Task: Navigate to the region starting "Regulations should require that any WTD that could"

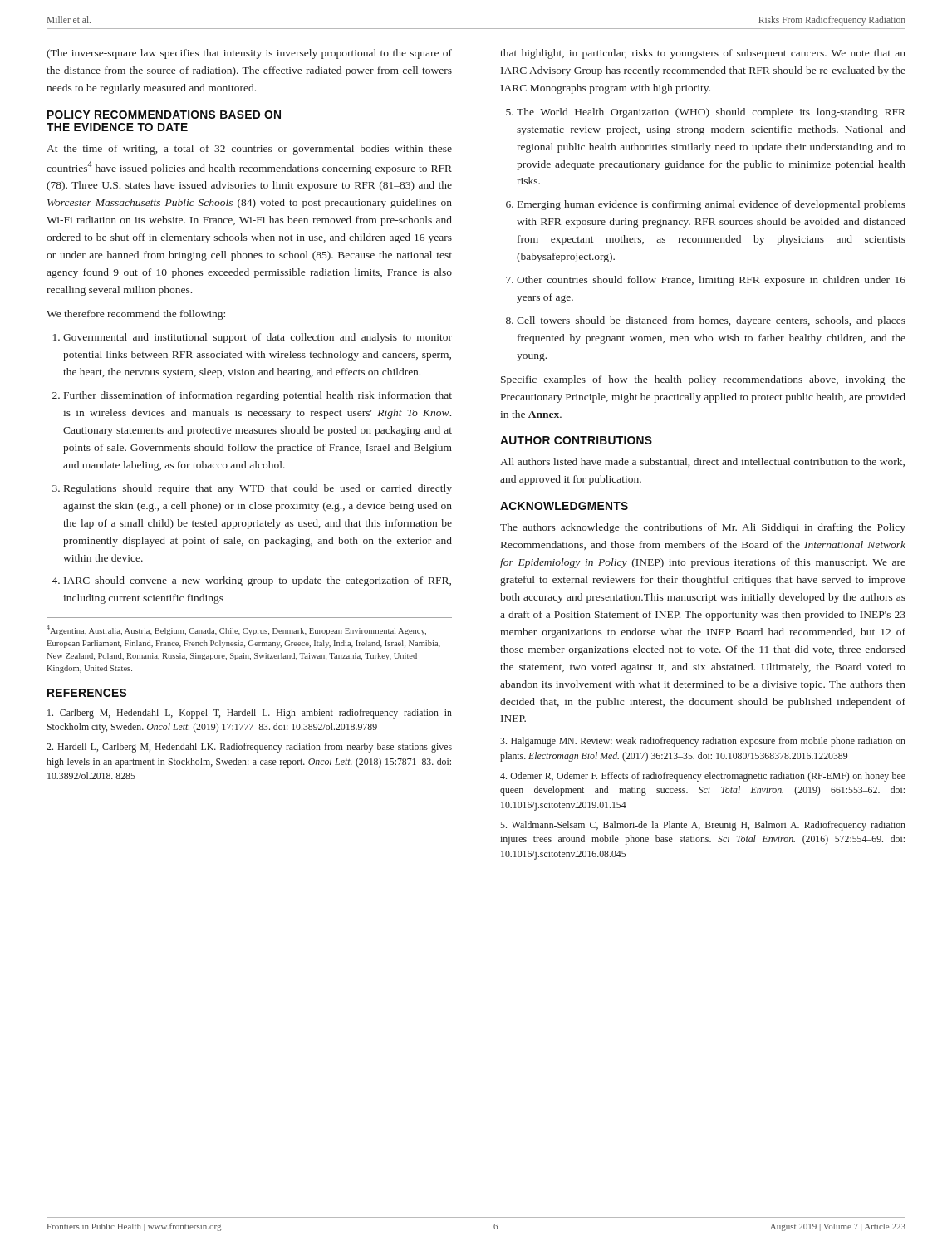Action: pyautogui.click(x=258, y=523)
